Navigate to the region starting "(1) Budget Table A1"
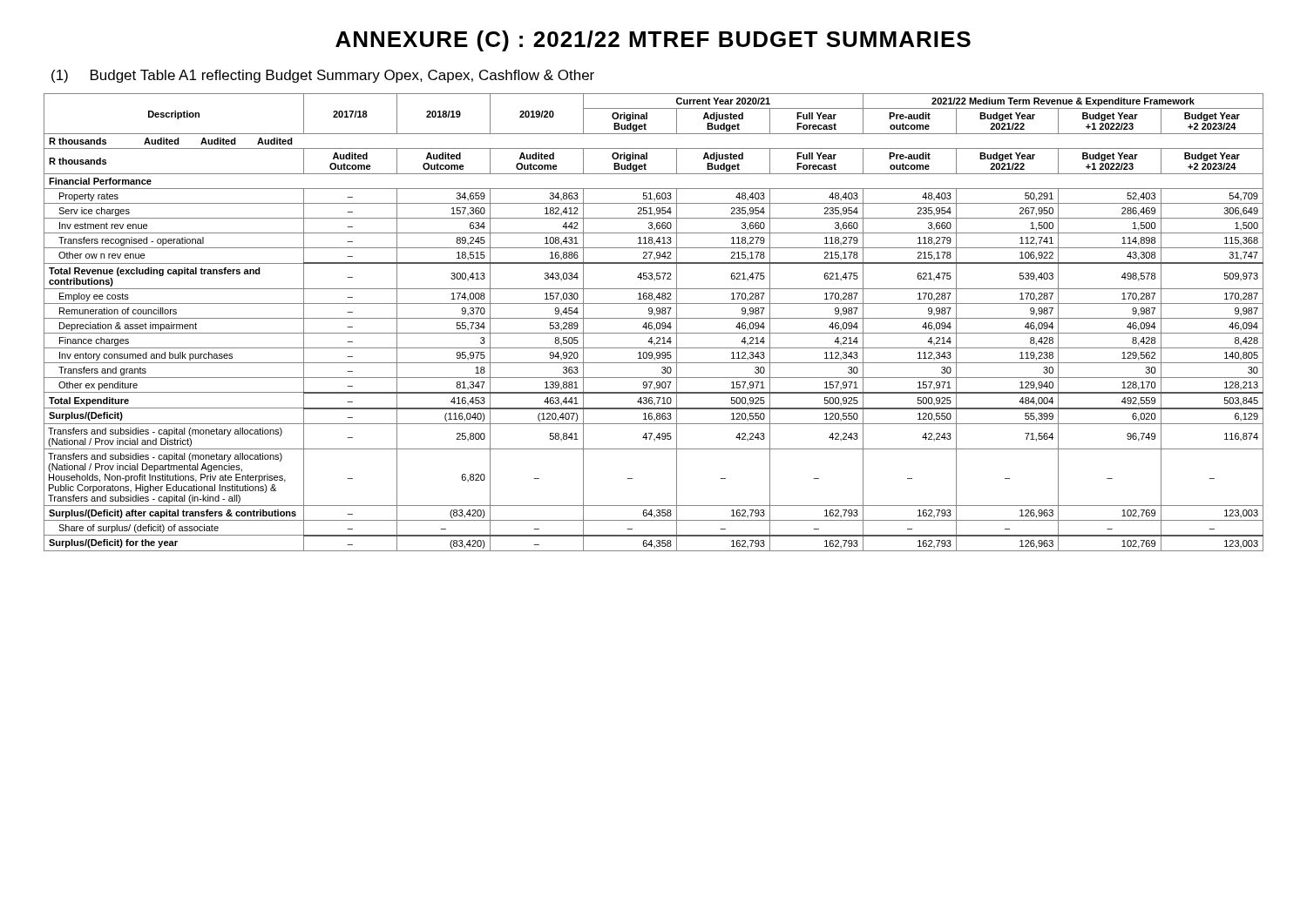1307x924 pixels. pyautogui.click(x=323, y=75)
